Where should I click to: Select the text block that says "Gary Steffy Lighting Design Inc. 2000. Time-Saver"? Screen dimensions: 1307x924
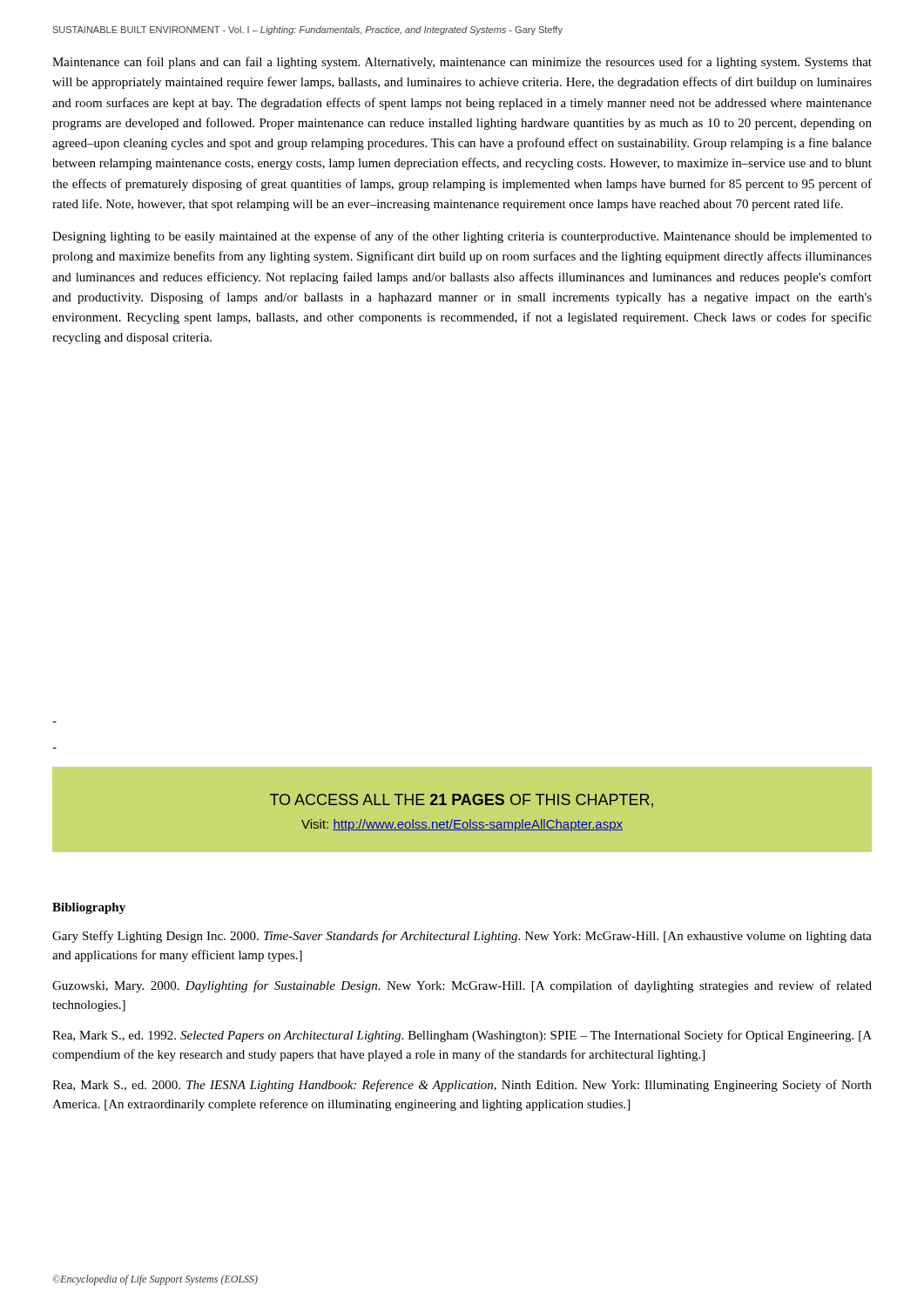click(462, 945)
